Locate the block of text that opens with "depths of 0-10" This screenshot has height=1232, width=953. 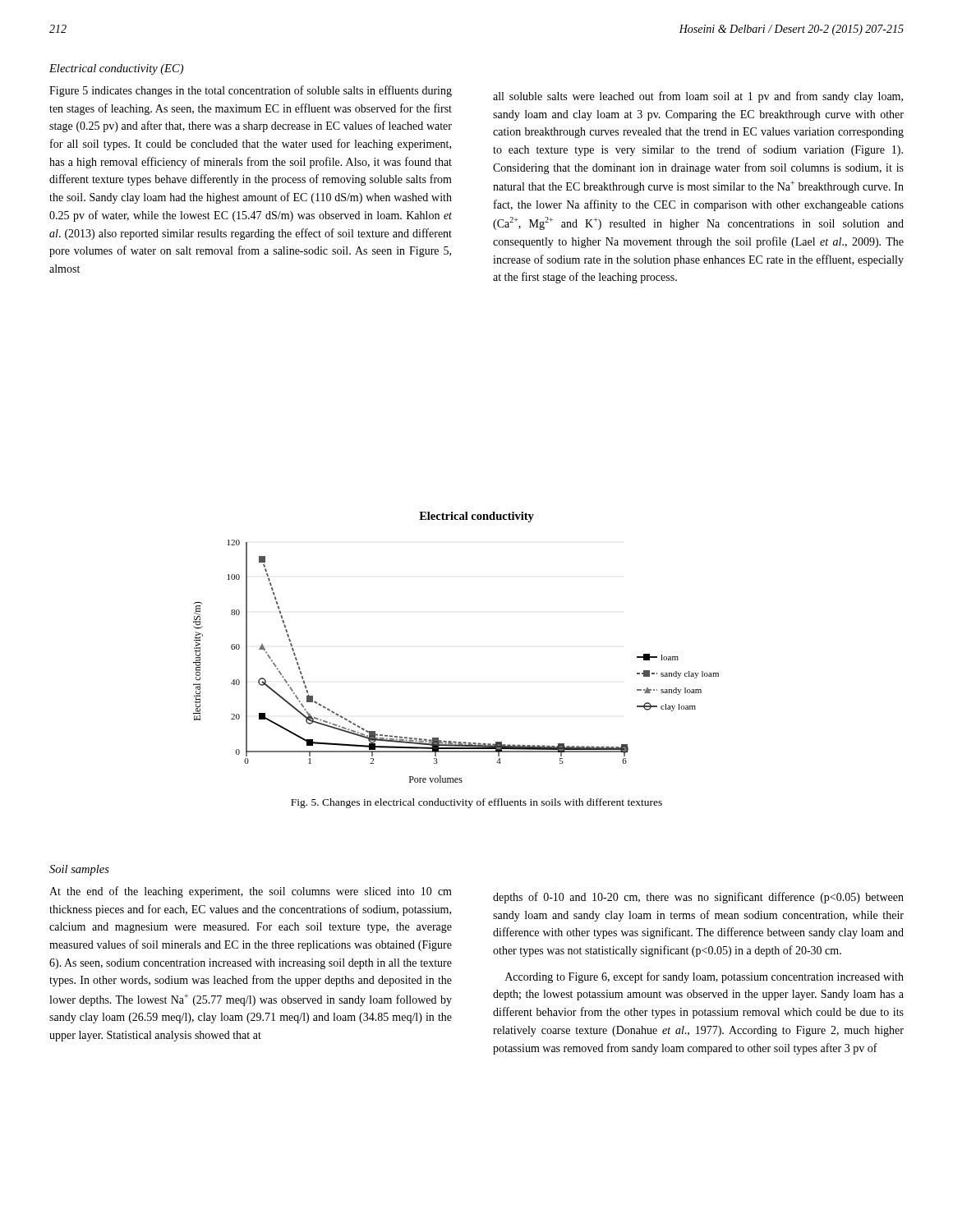[x=698, y=973]
